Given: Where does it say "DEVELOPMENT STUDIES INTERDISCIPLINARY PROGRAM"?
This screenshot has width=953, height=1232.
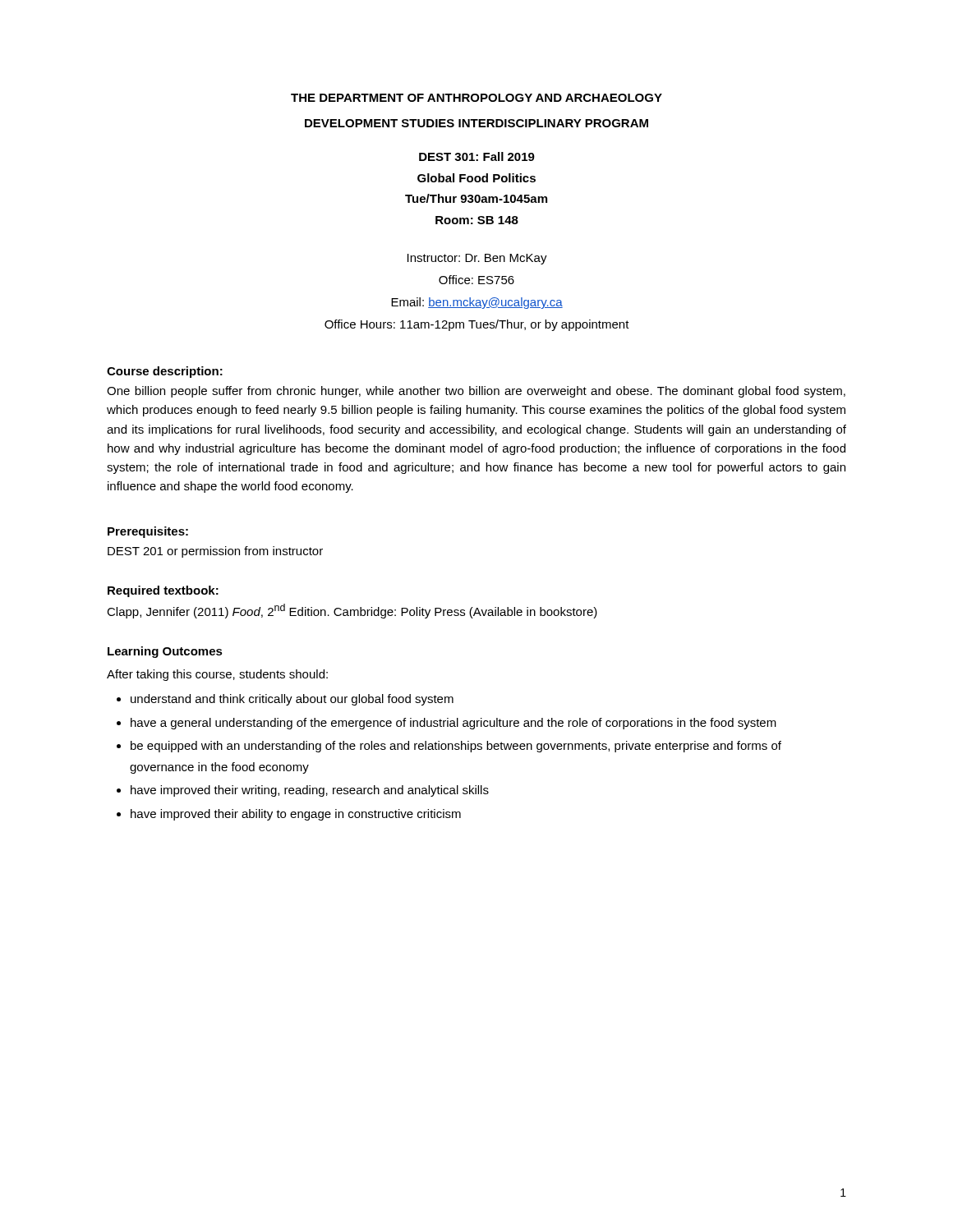Looking at the screenshot, I should 476,123.
